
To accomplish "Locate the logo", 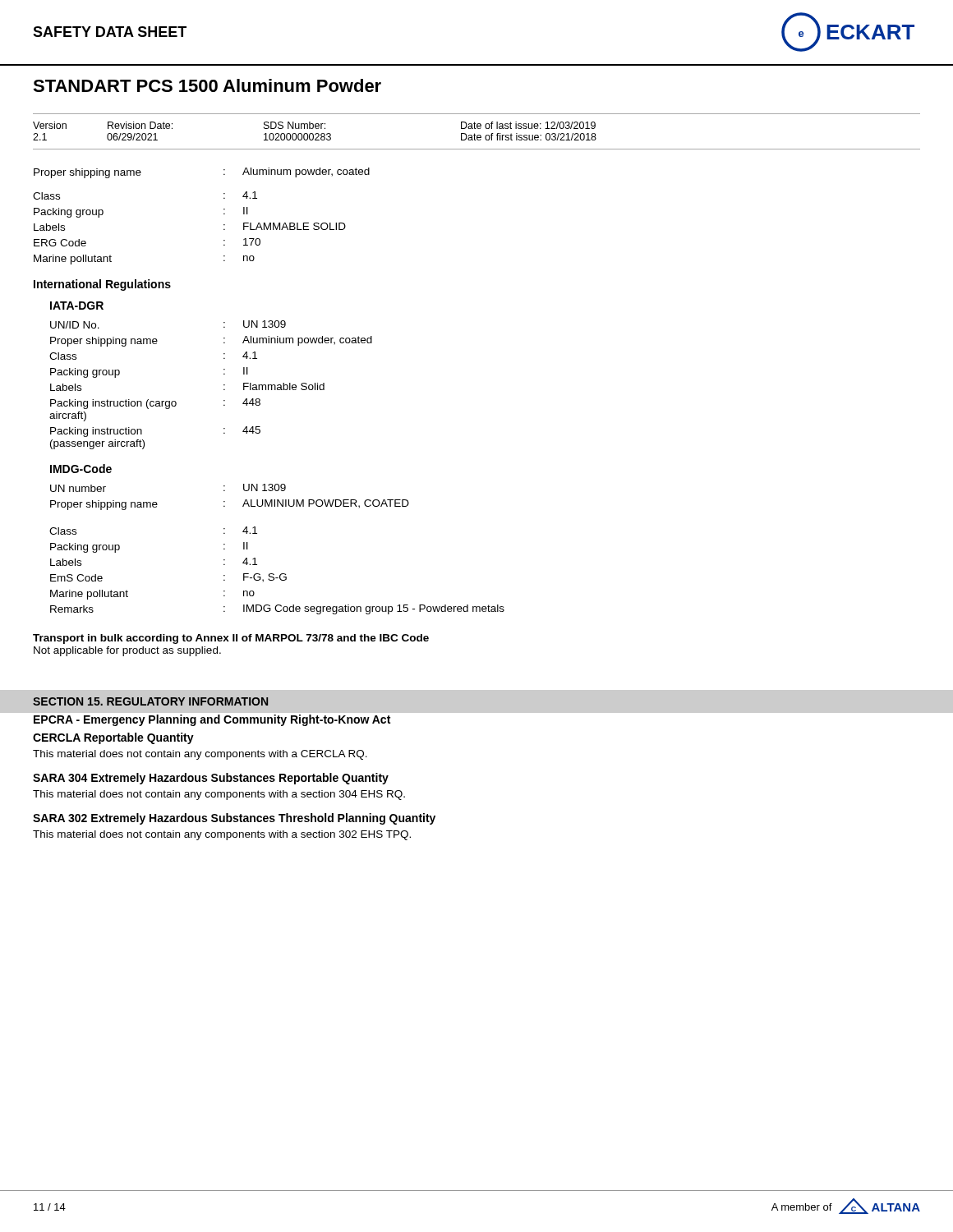I will (850, 32).
